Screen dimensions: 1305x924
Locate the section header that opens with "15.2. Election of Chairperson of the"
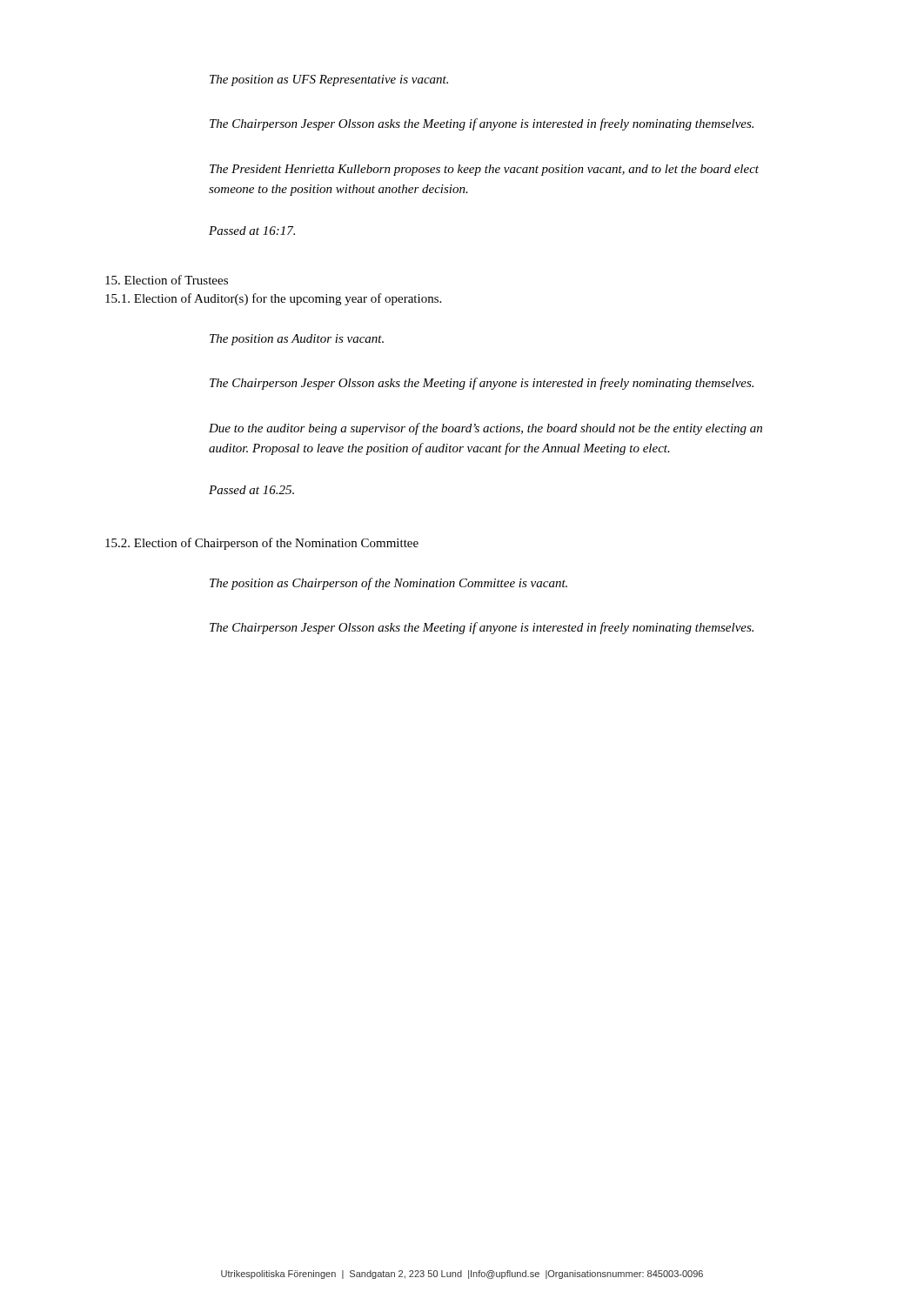(262, 543)
